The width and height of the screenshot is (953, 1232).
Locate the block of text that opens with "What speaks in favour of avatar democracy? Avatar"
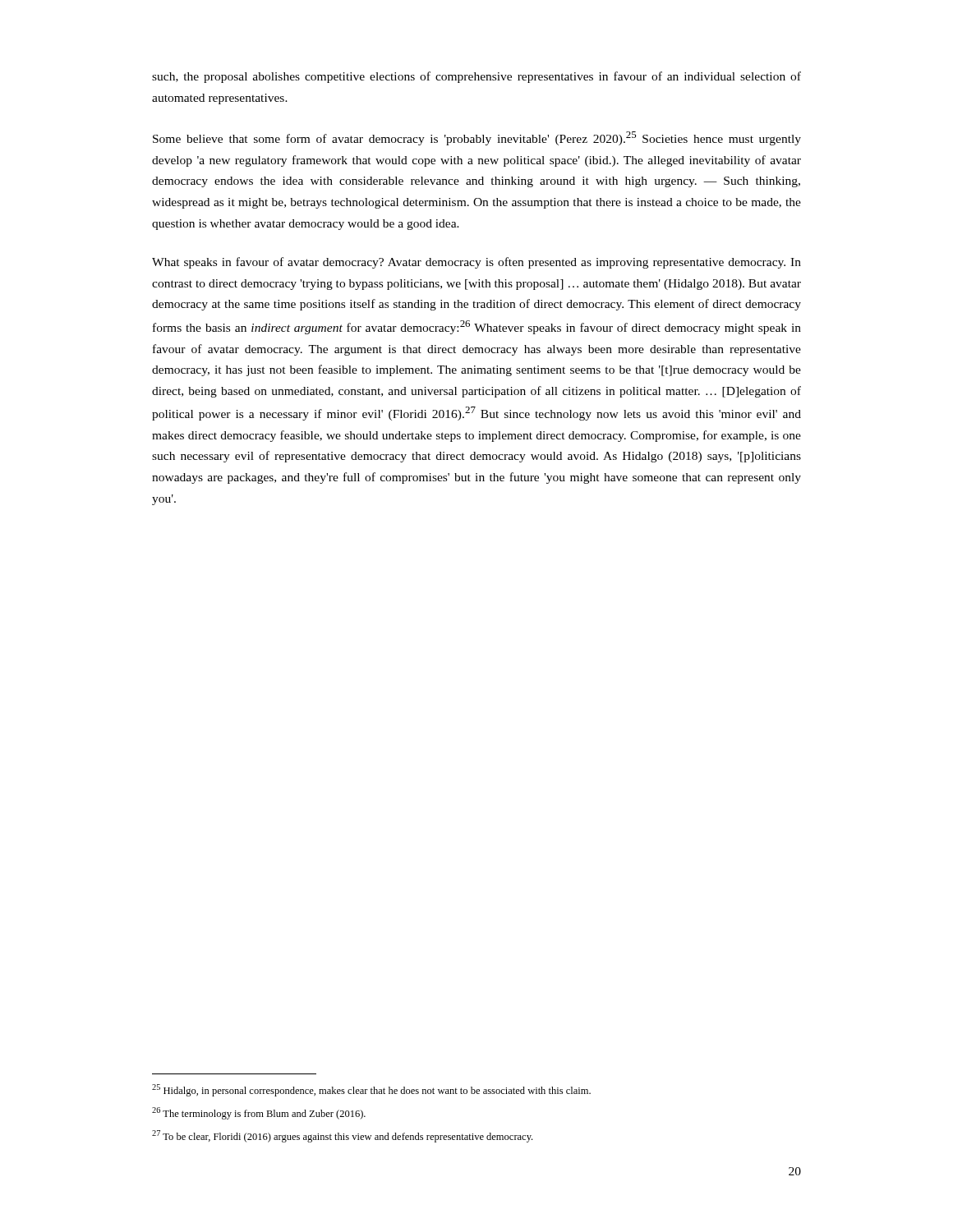click(x=476, y=380)
